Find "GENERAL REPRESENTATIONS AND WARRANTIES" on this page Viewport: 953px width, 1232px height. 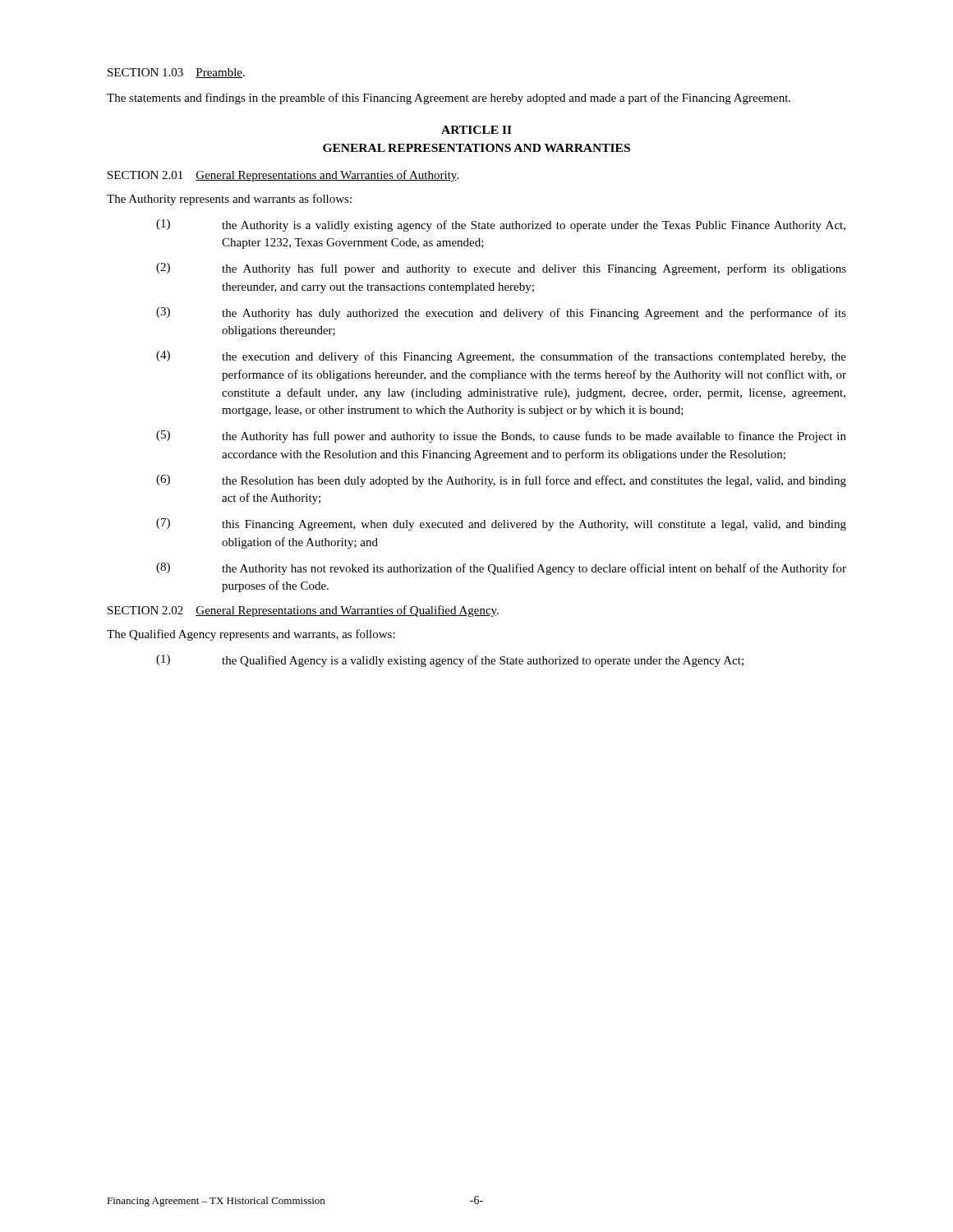pyautogui.click(x=476, y=147)
